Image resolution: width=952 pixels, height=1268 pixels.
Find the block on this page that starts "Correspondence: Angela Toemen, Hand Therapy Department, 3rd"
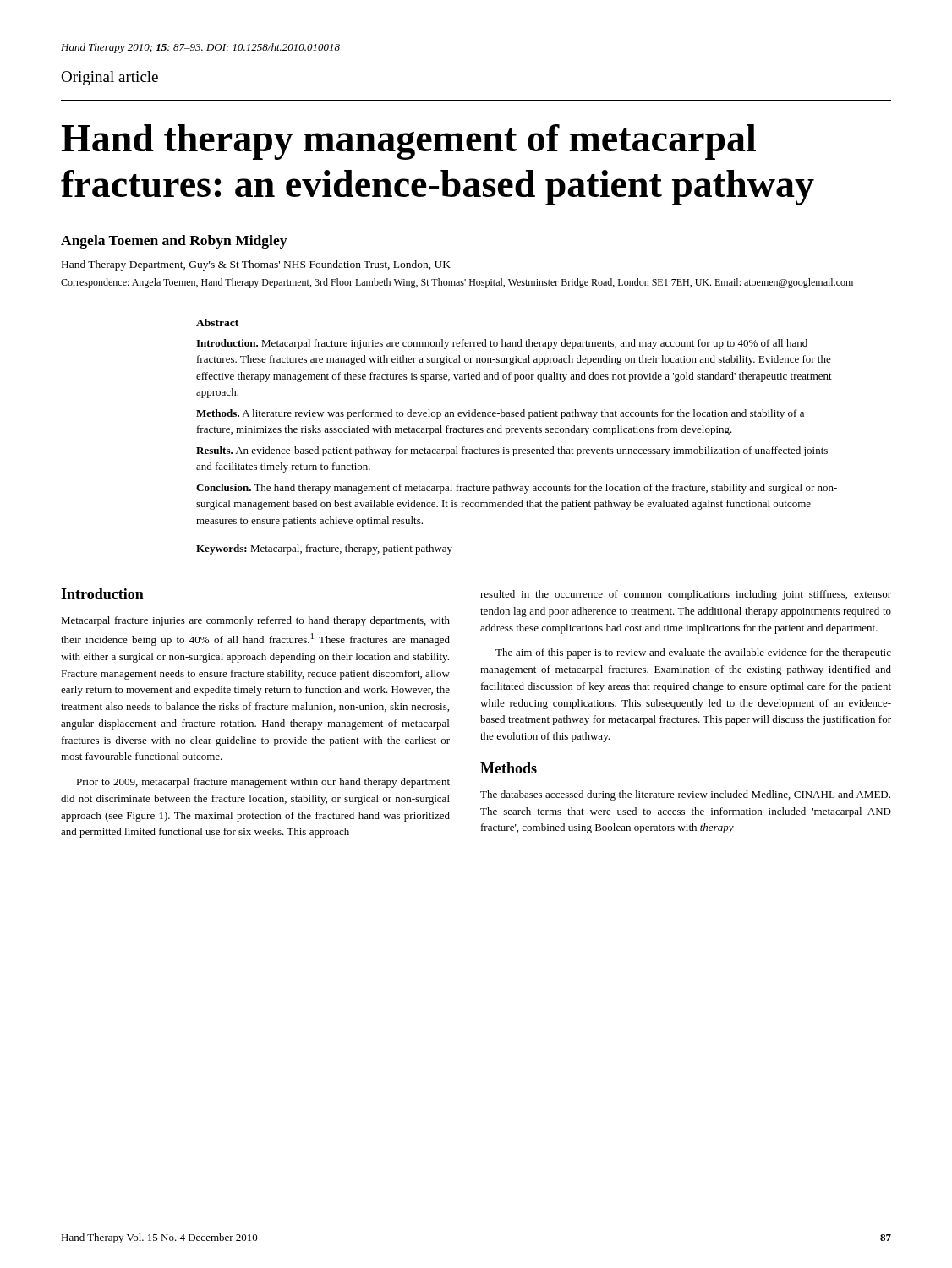point(457,282)
